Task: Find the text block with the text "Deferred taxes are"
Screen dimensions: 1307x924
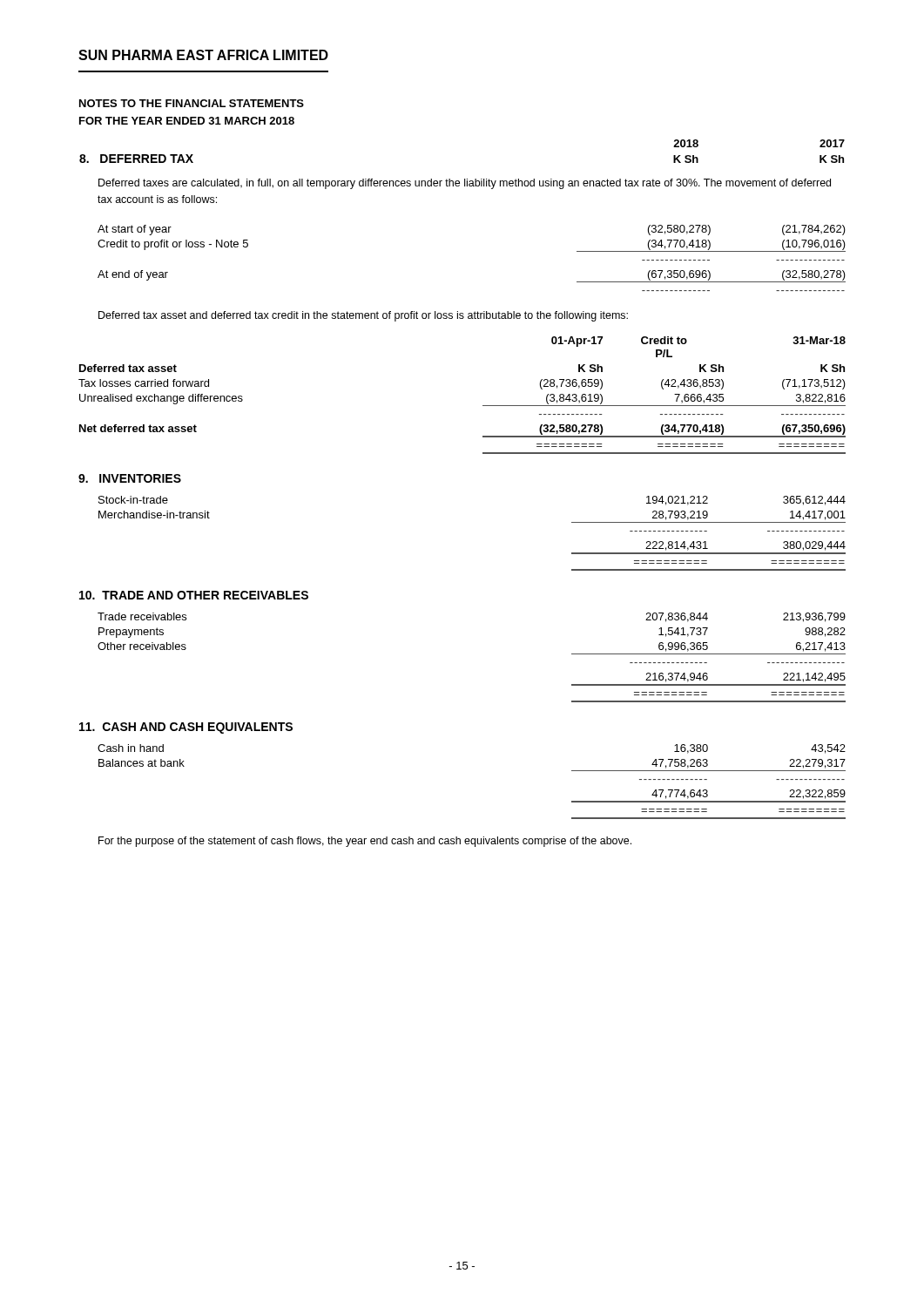Action: pos(465,191)
